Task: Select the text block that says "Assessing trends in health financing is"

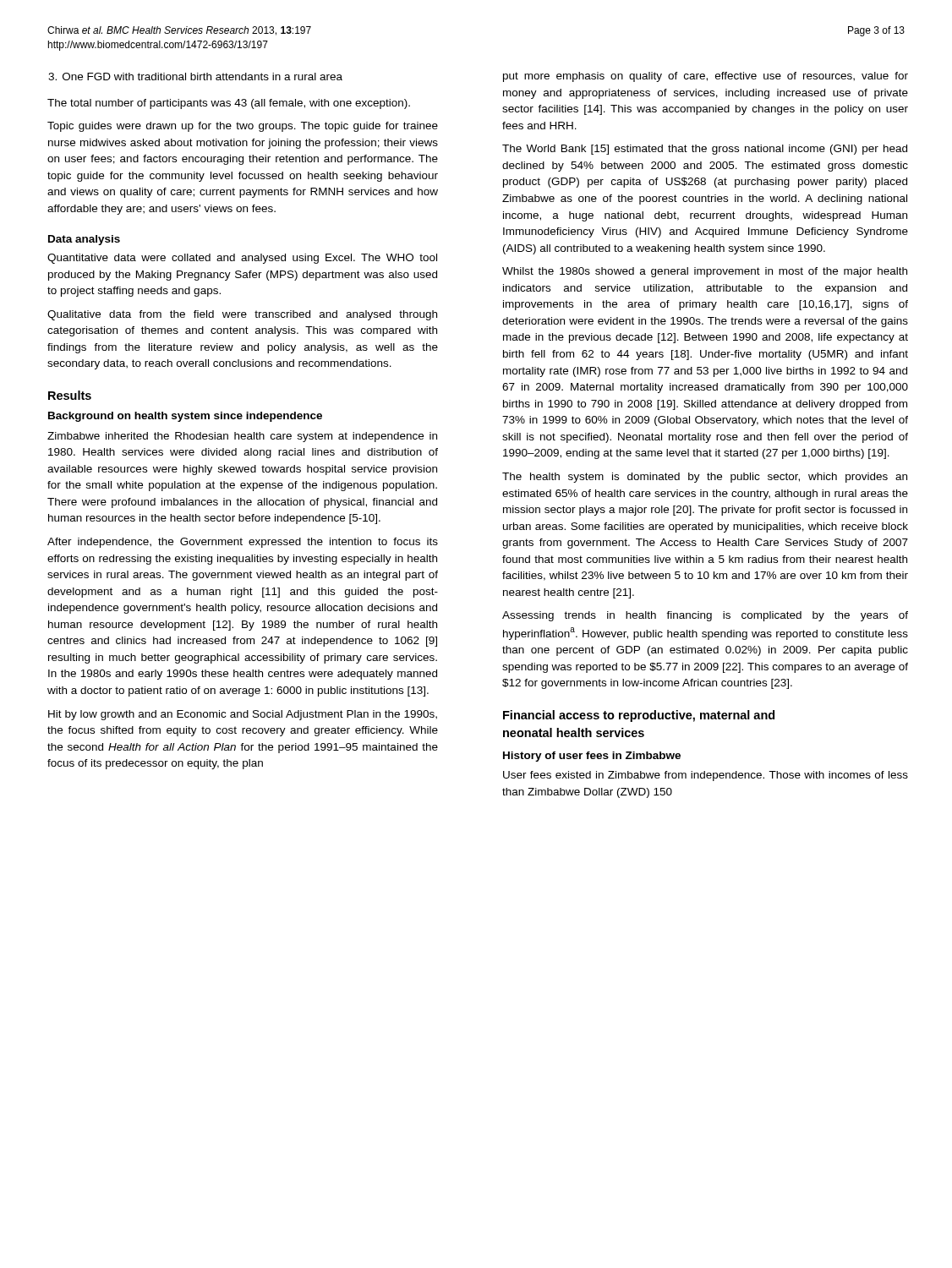Action: tap(705, 649)
